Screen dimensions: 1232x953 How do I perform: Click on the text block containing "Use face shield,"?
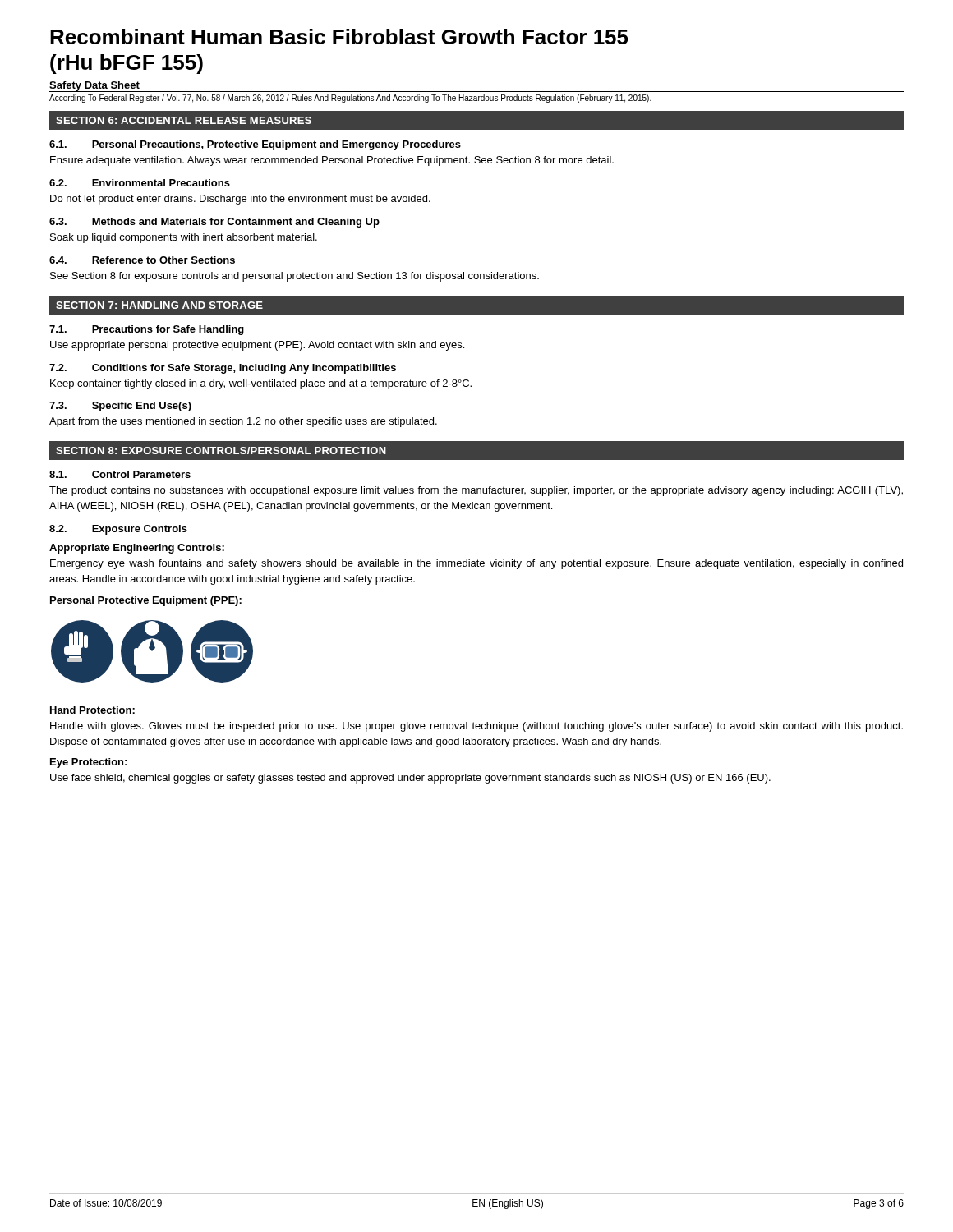coord(410,778)
